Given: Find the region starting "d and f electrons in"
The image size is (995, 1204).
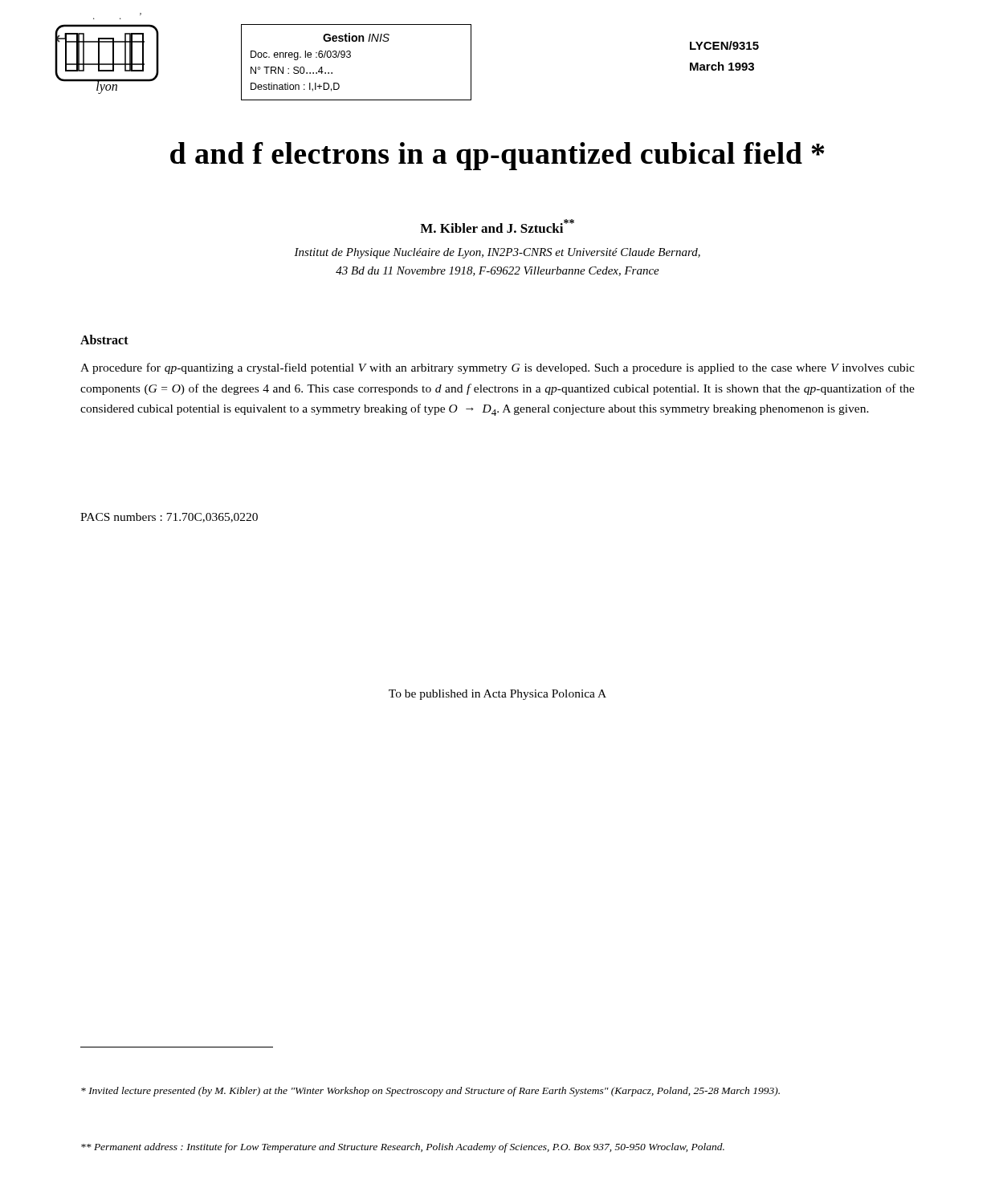Looking at the screenshot, I should 498,153.
